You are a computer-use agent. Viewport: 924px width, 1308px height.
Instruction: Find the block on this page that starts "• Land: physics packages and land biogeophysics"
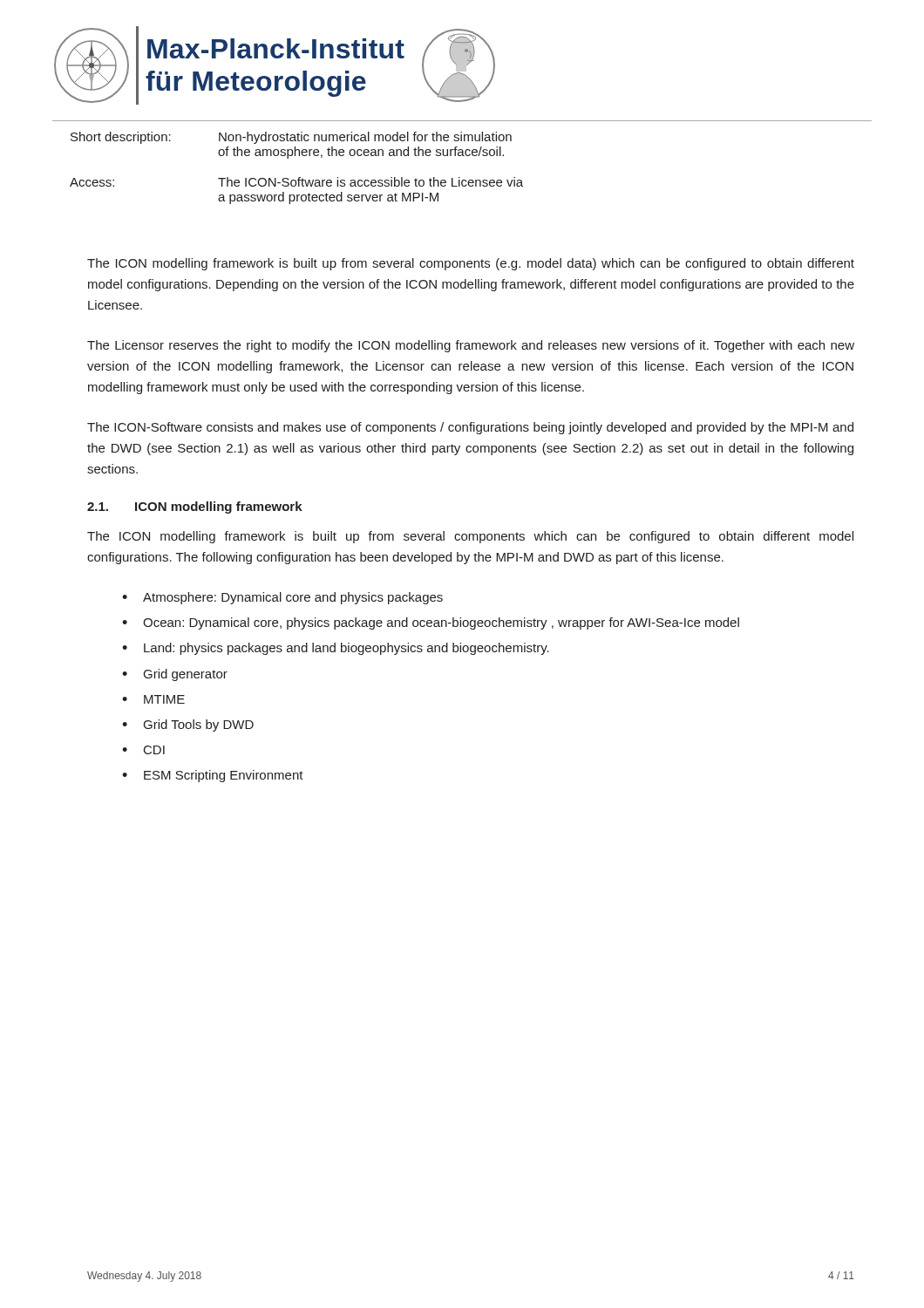336,649
